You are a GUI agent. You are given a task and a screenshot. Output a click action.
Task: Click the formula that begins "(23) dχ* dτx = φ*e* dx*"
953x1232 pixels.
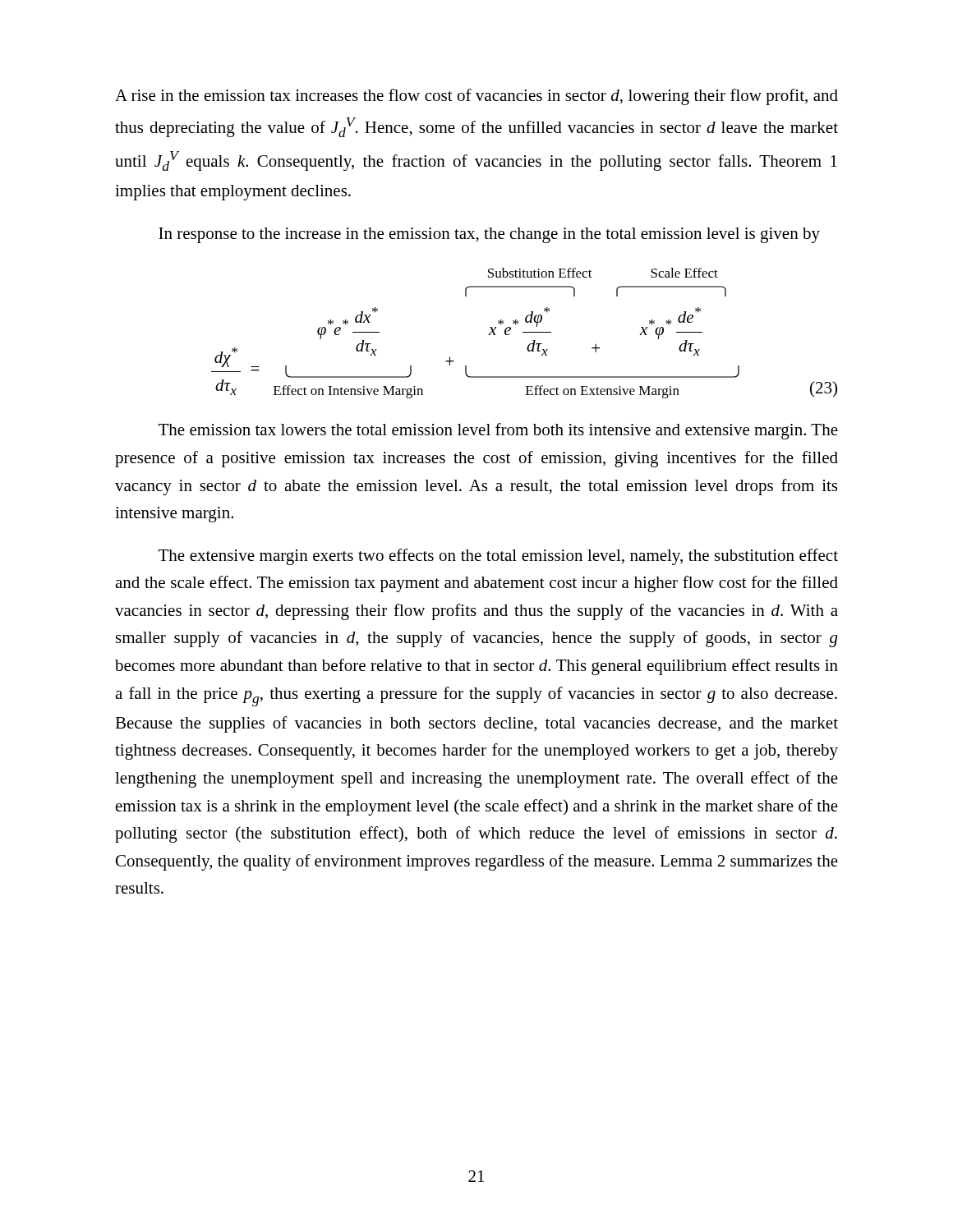(x=524, y=333)
